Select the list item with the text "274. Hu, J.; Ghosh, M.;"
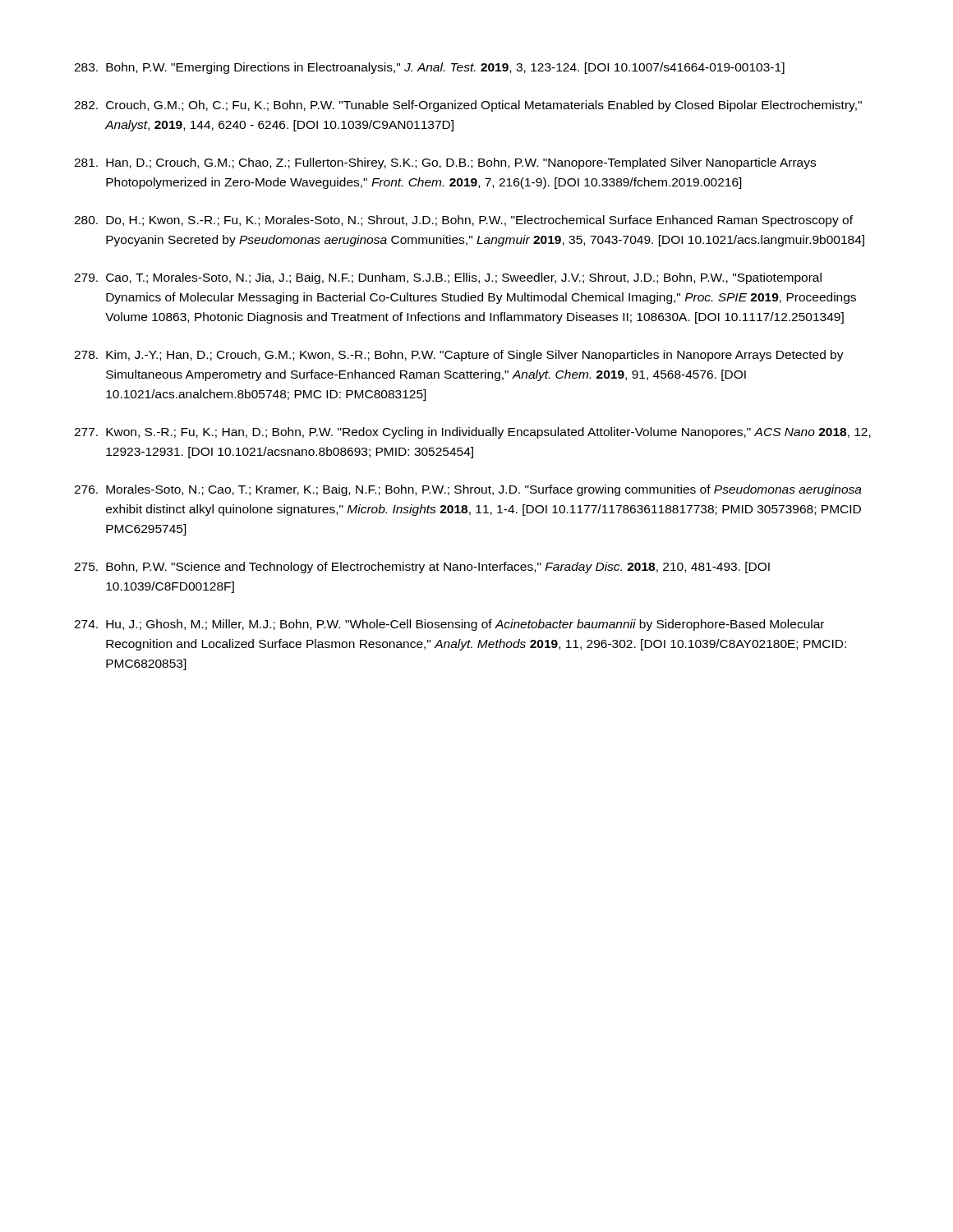Image resolution: width=953 pixels, height=1232 pixels. pos(476,644)
